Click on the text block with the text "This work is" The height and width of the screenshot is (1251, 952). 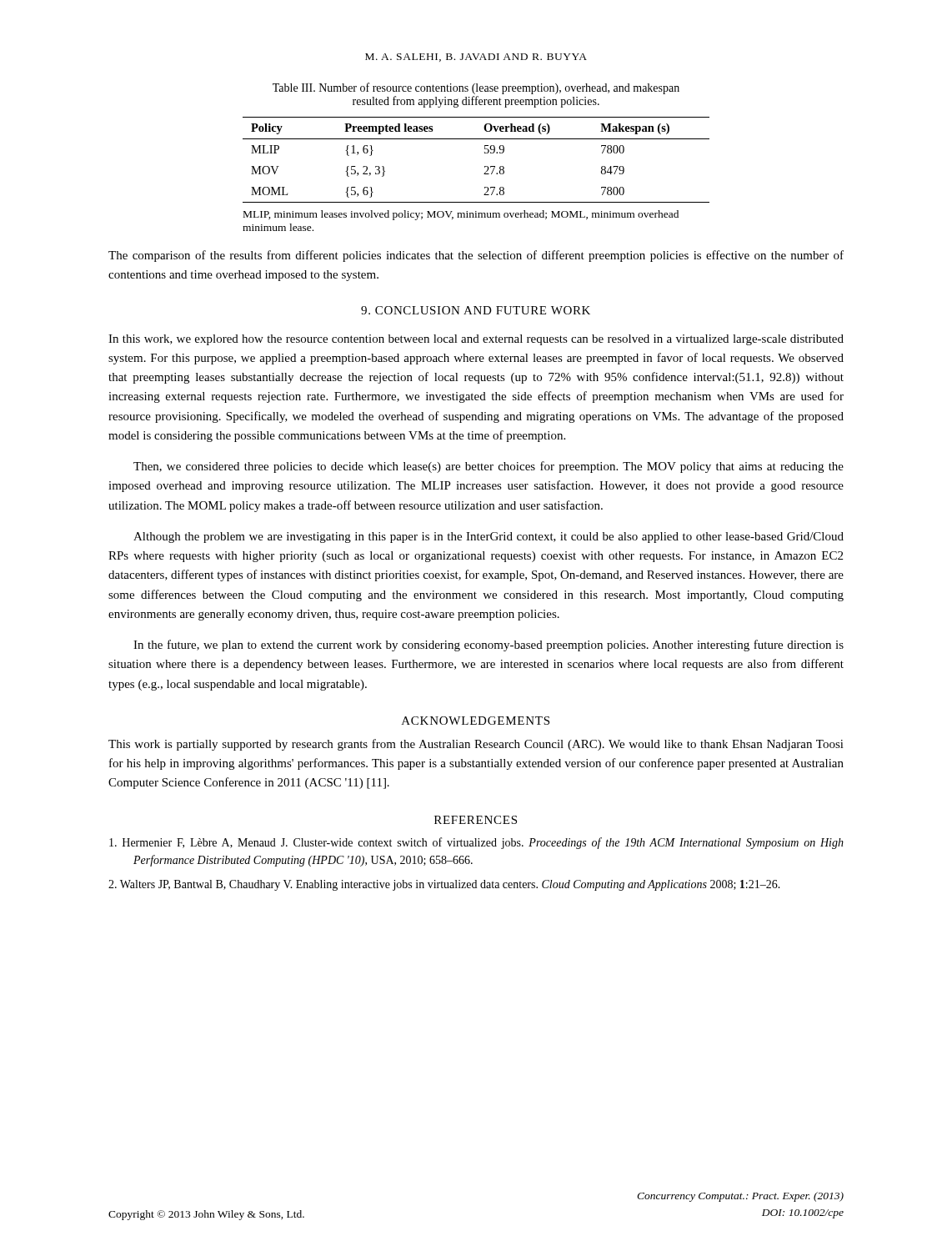pyautogui.click(x=476, y=763)
